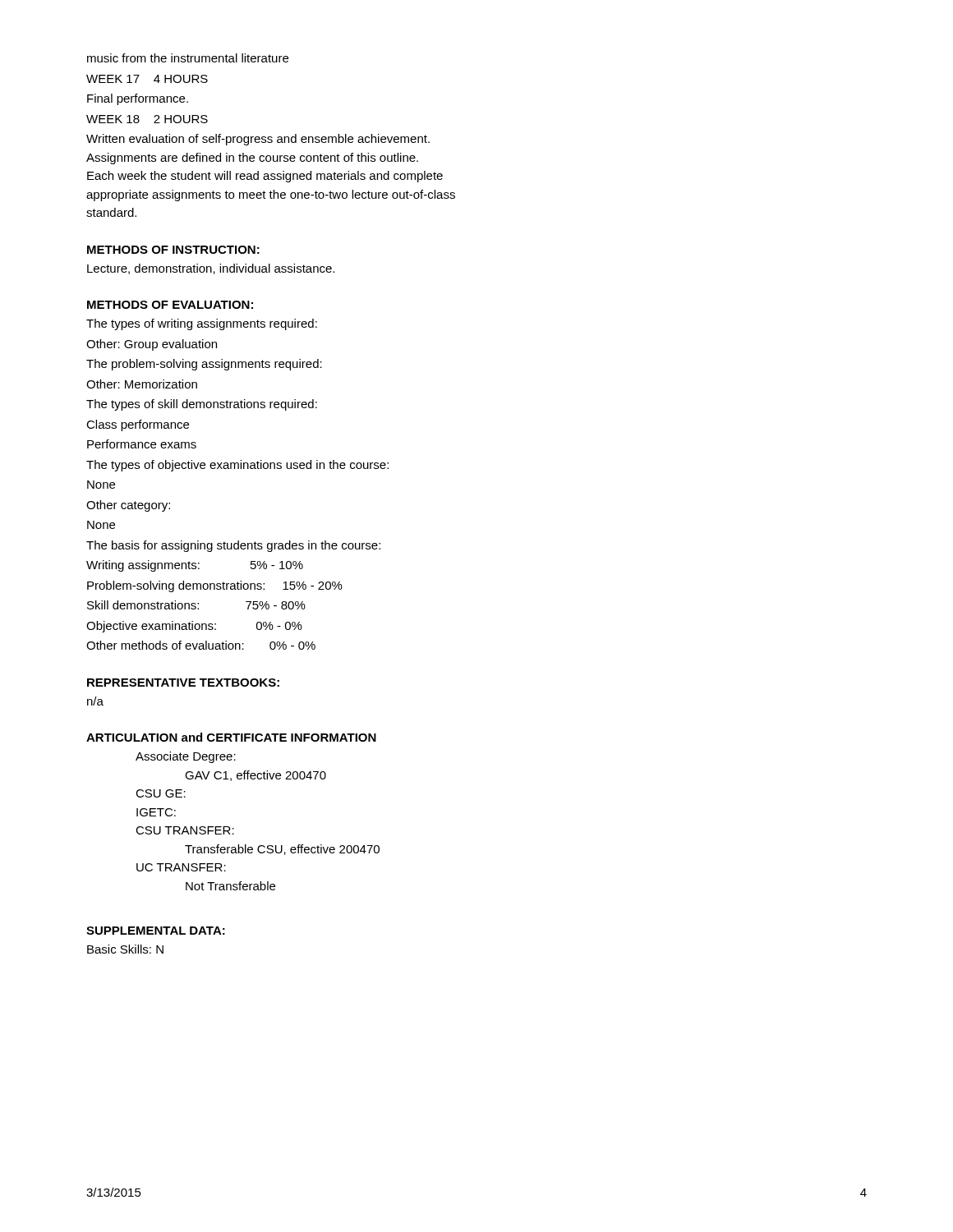The image size is (953, 1232).
Task: Click on the text with the text "Basic Skills: N"
Action: click(125, 949)
